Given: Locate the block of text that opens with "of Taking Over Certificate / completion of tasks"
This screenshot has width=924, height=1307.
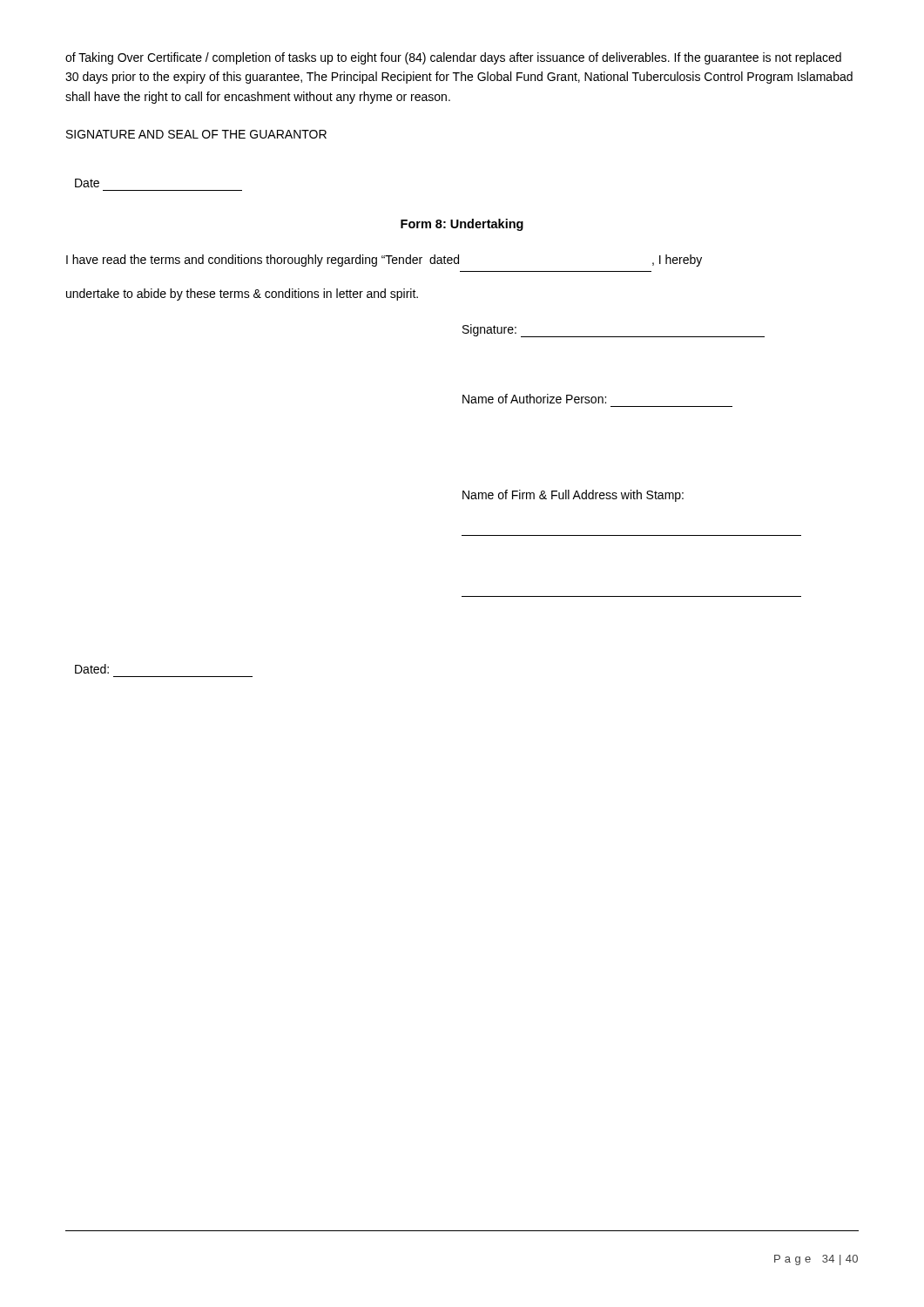Looking at the screenshot, I should tap(459, 77).
